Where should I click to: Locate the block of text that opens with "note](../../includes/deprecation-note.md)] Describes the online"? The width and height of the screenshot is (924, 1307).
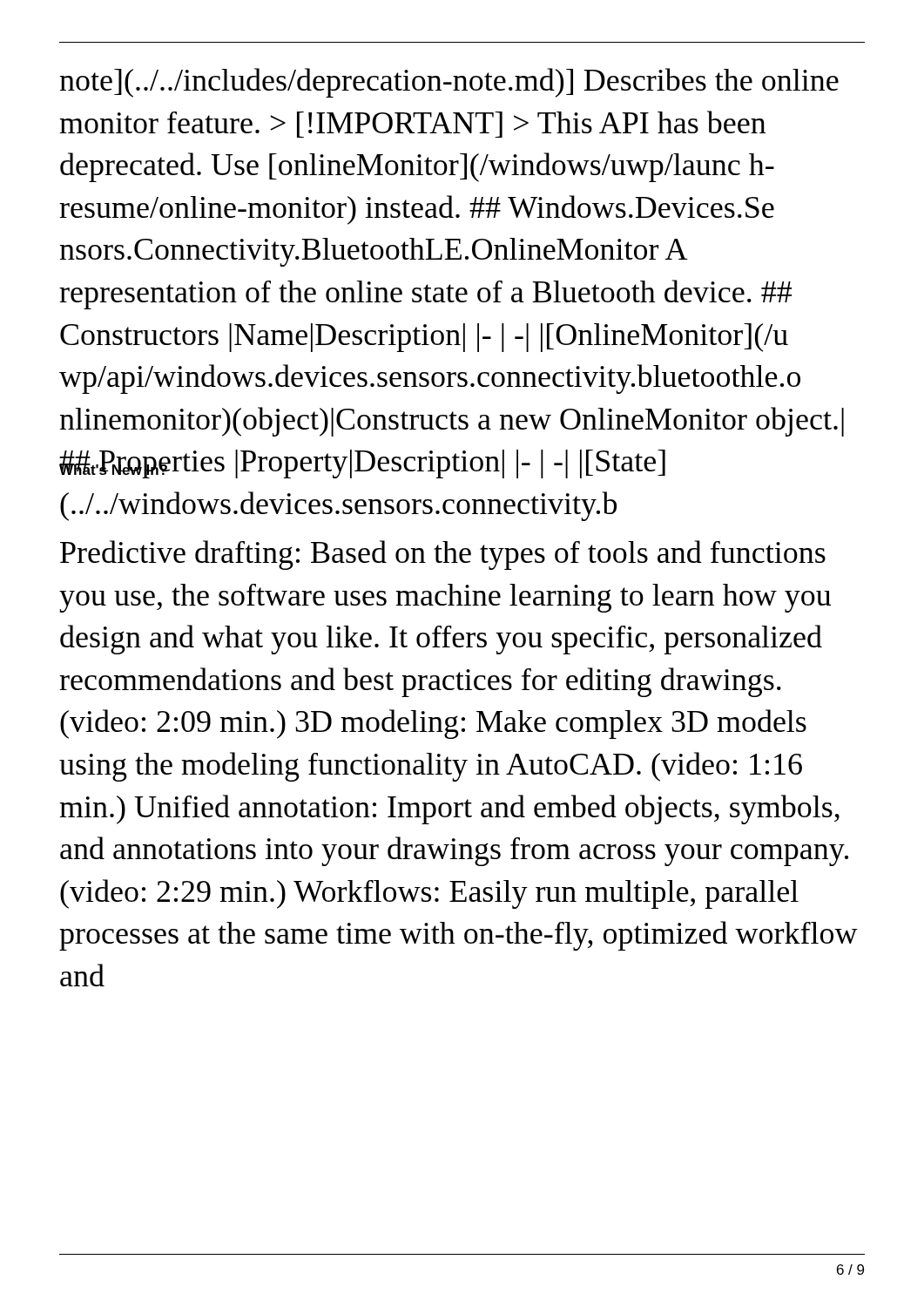tap(453, 292)
